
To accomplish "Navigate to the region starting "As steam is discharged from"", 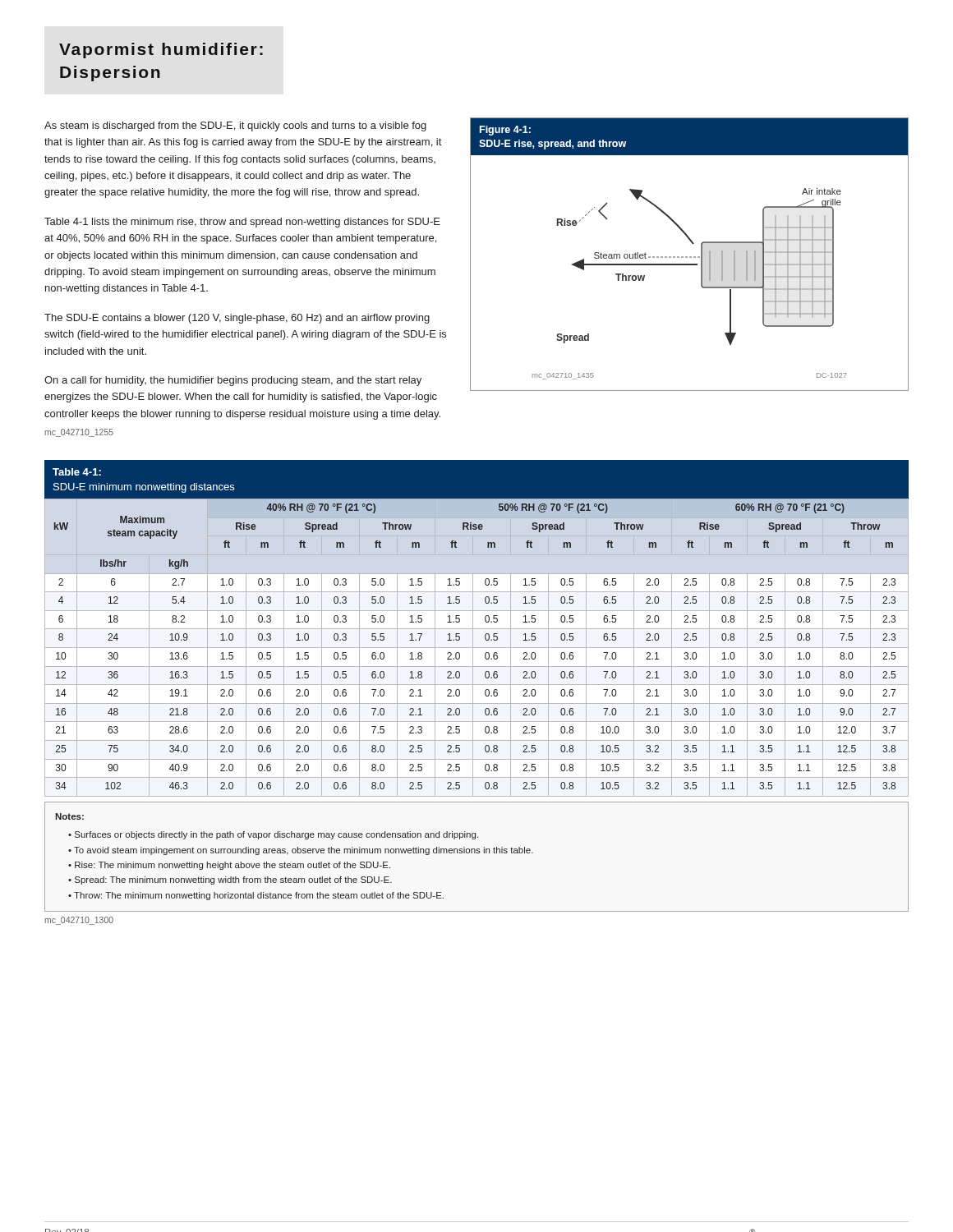I will (243, 159).
